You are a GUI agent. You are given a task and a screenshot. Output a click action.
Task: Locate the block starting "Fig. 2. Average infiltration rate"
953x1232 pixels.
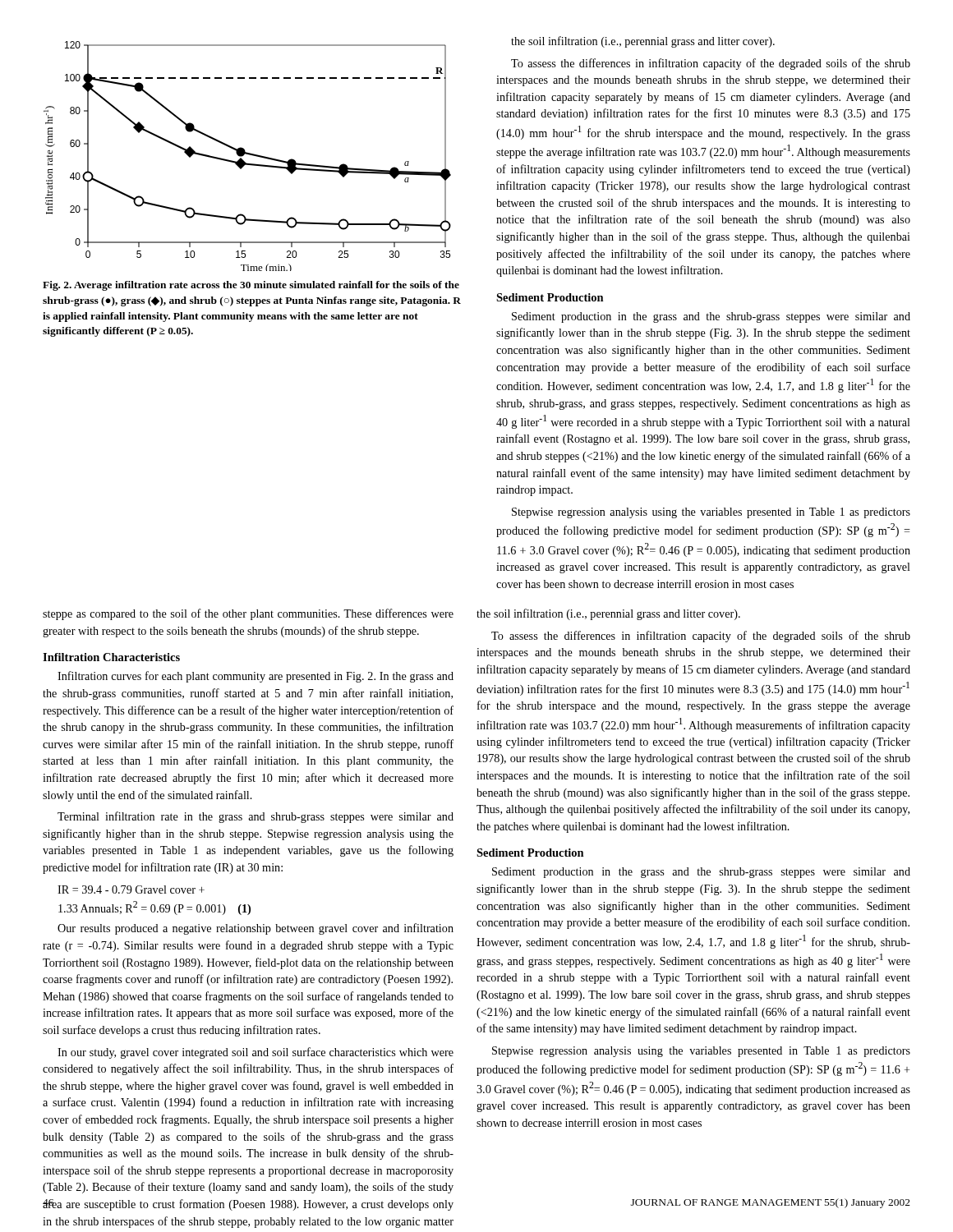(252, 308)
